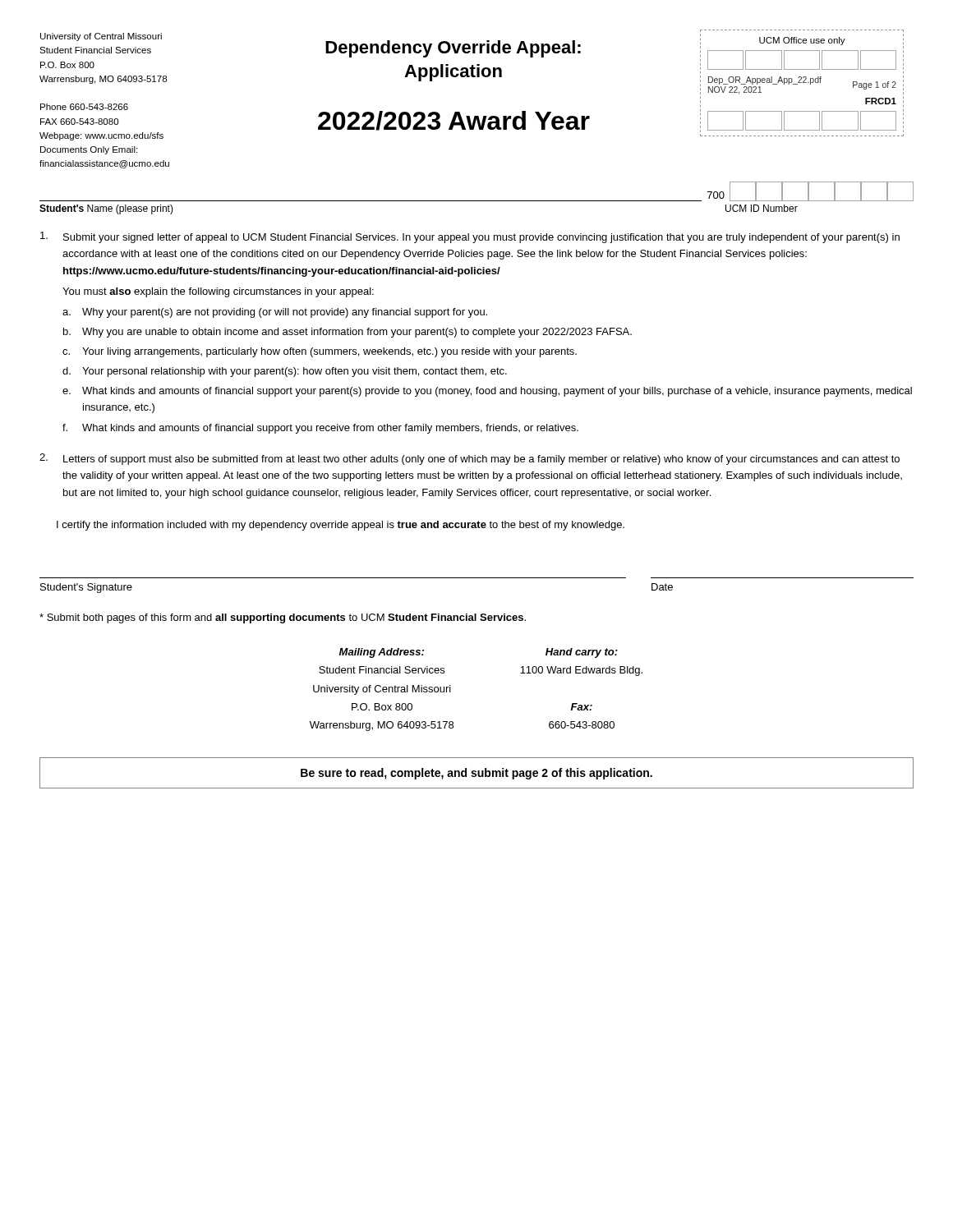Viewport: 953px width, 1232px height.
Task: Find "Student's Name (please print)" on this page
Action: tap(106, 208)
